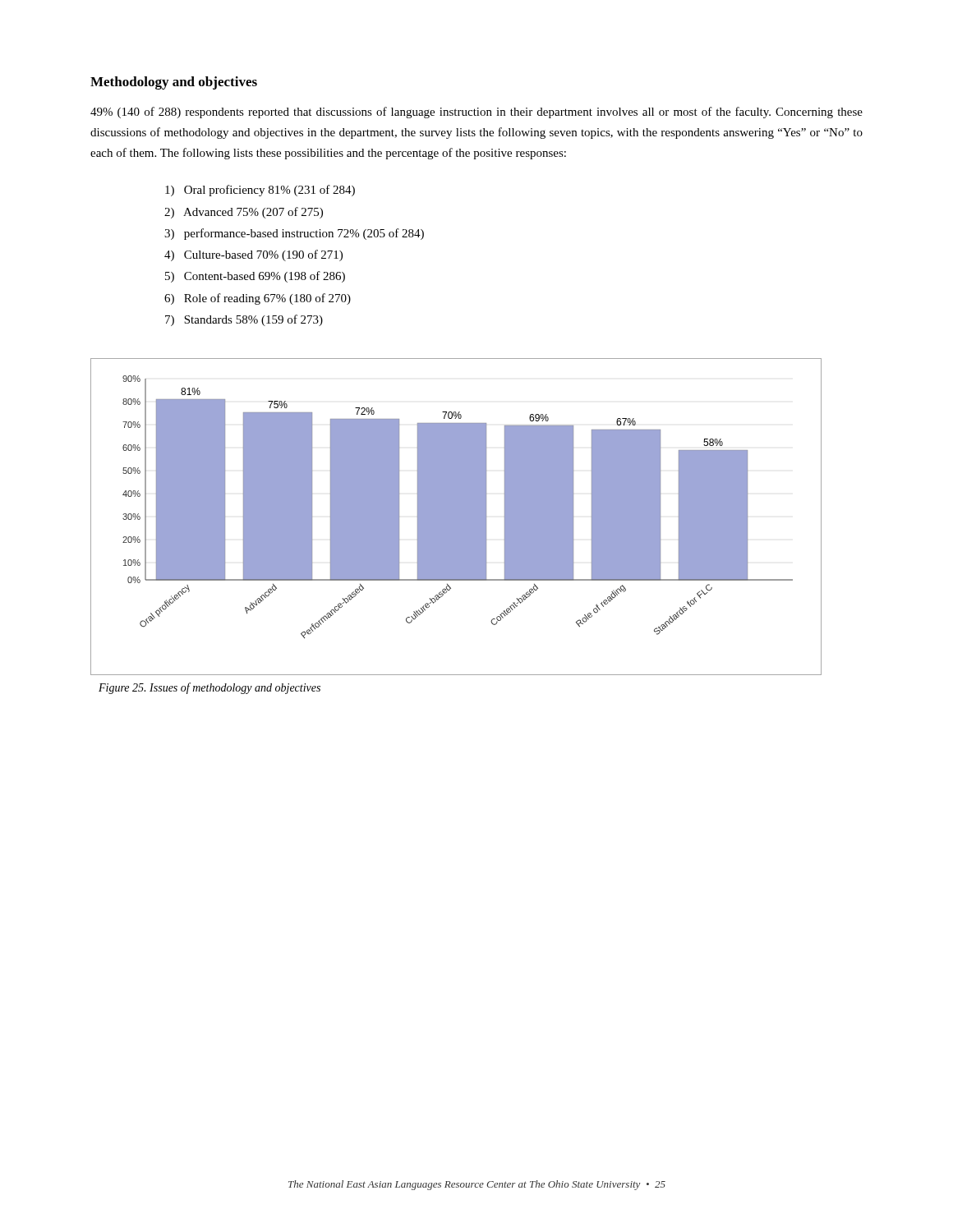Click on the list item with the text "4) Culture-based 70% (190"
This screenshot has width=953, height=1232.
pyautogui.click(x=254, y=255)
